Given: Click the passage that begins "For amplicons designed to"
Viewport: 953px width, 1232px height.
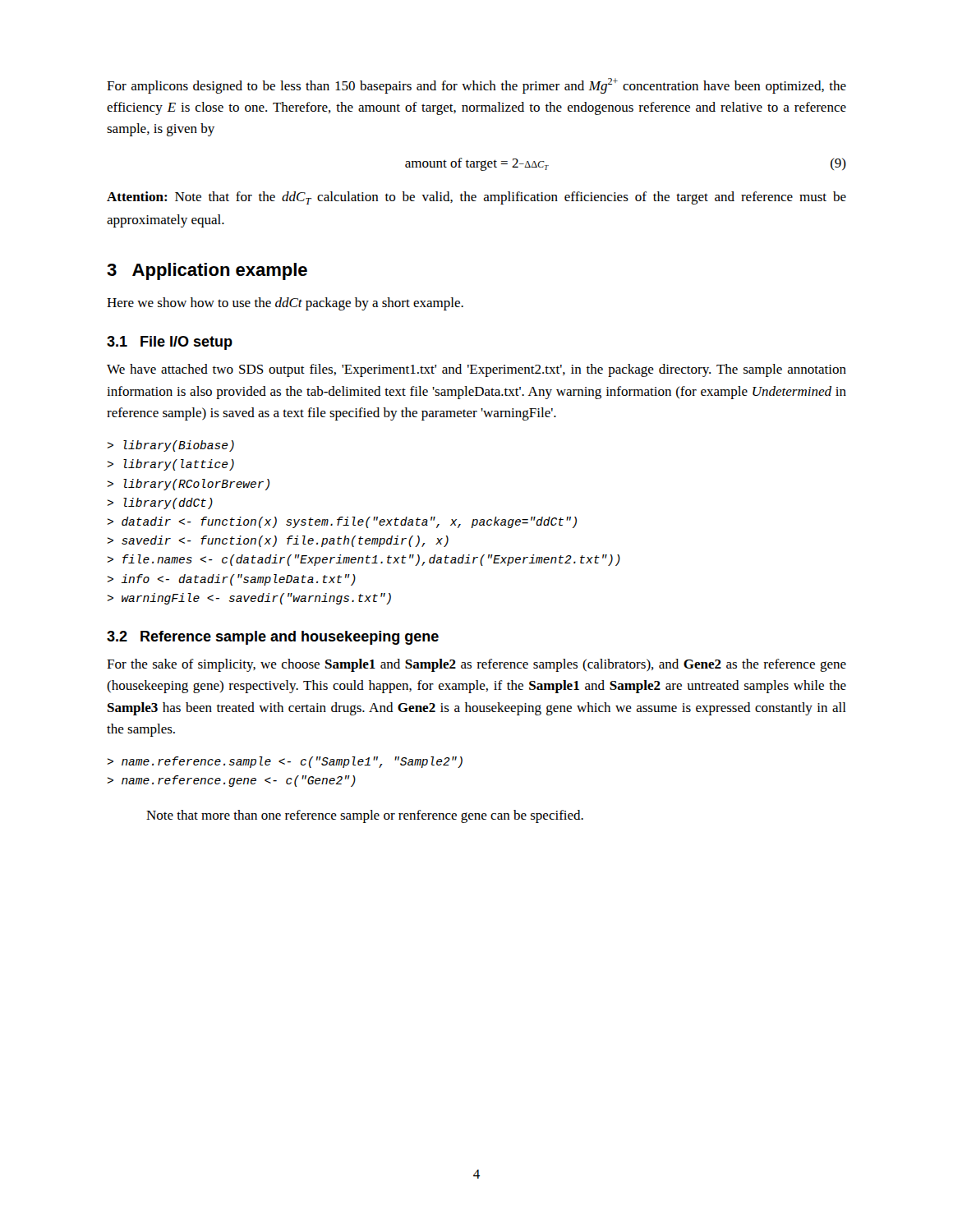Looking at the screenshot, I should [476, 106].
